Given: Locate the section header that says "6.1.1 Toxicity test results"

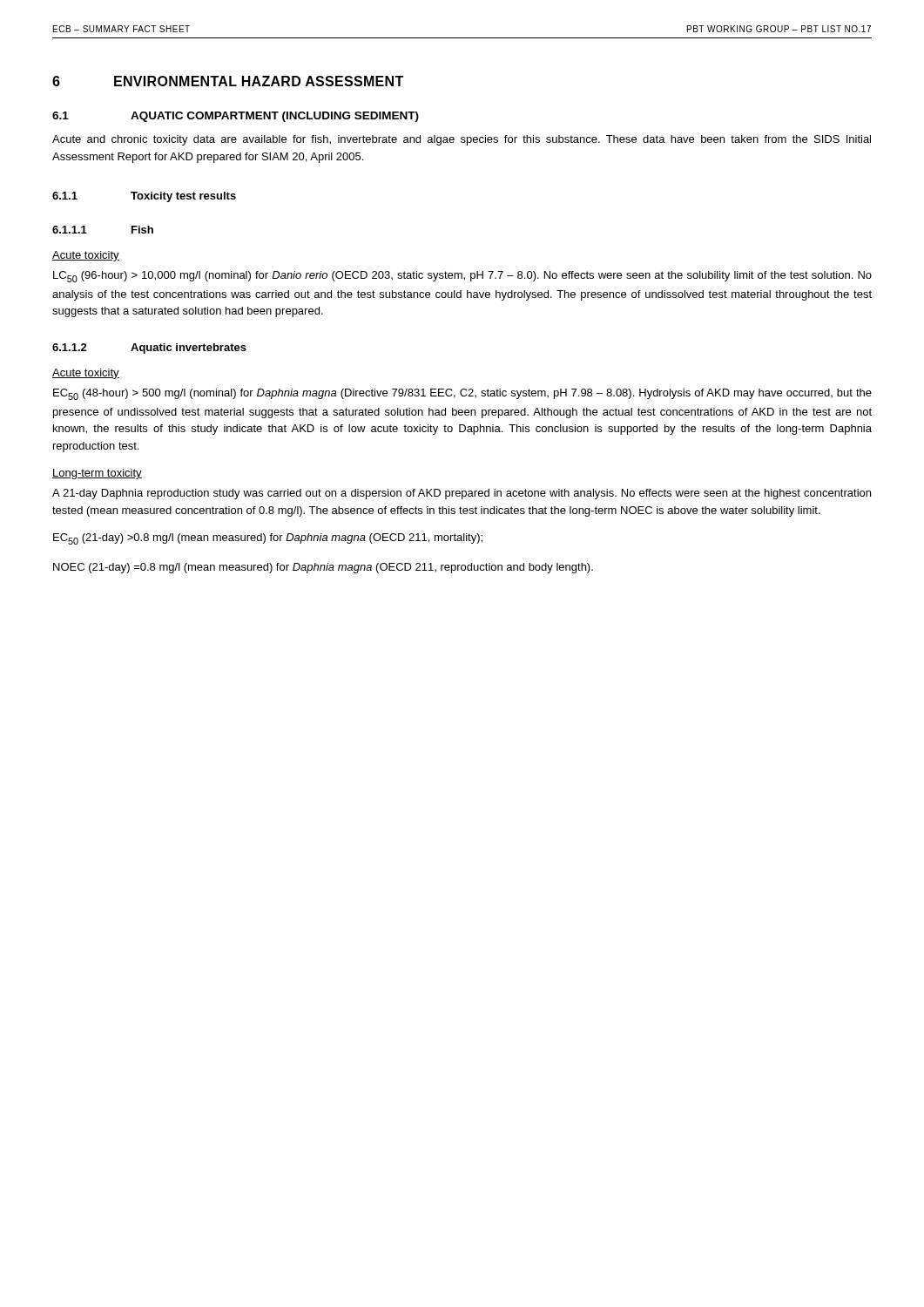Looking at the screenshot, I should (x=144, y=196).
